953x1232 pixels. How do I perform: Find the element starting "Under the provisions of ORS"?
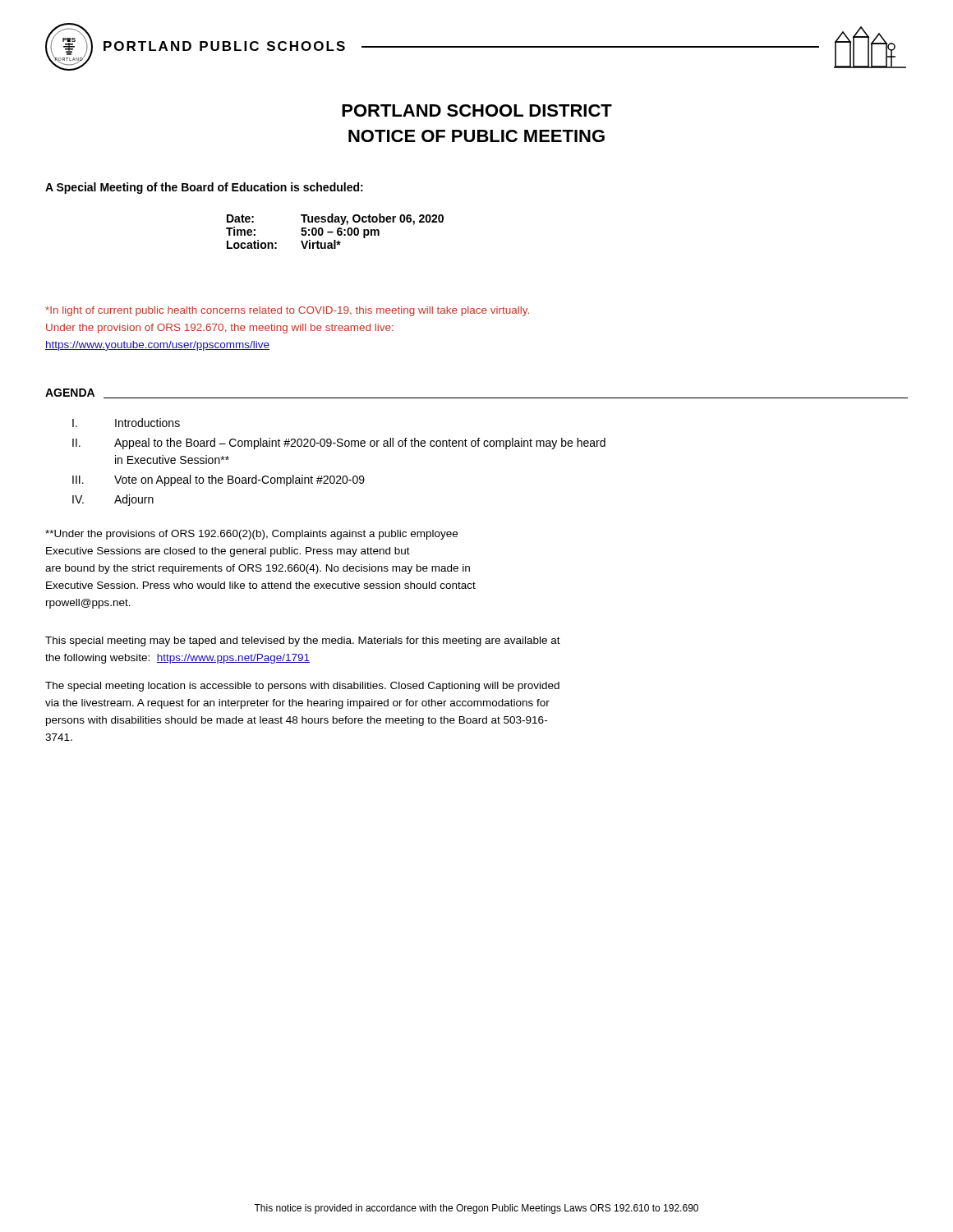coord(260,568)
